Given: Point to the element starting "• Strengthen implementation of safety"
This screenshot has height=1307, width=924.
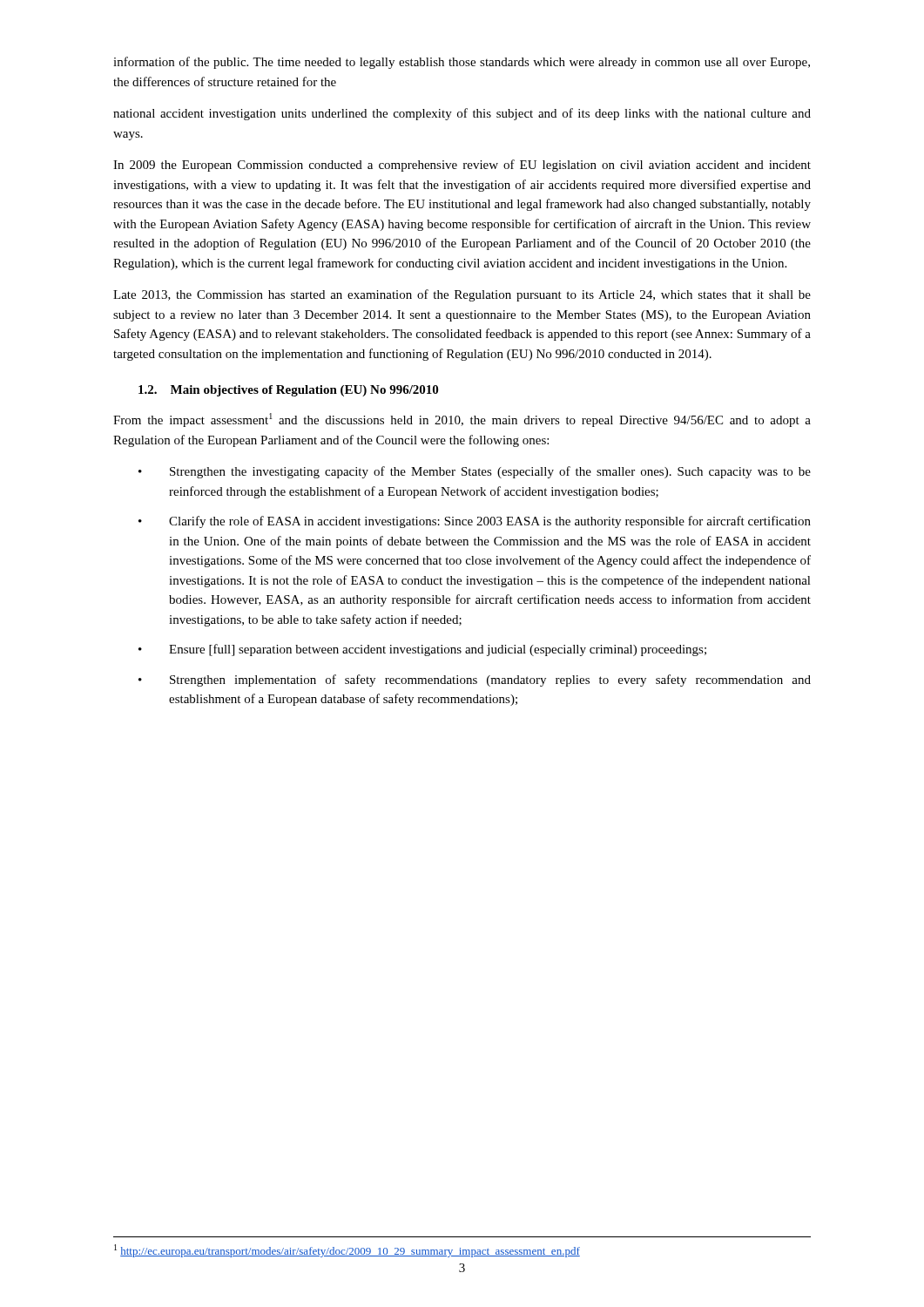Looking at the screenshot, I should click(462, 689).
